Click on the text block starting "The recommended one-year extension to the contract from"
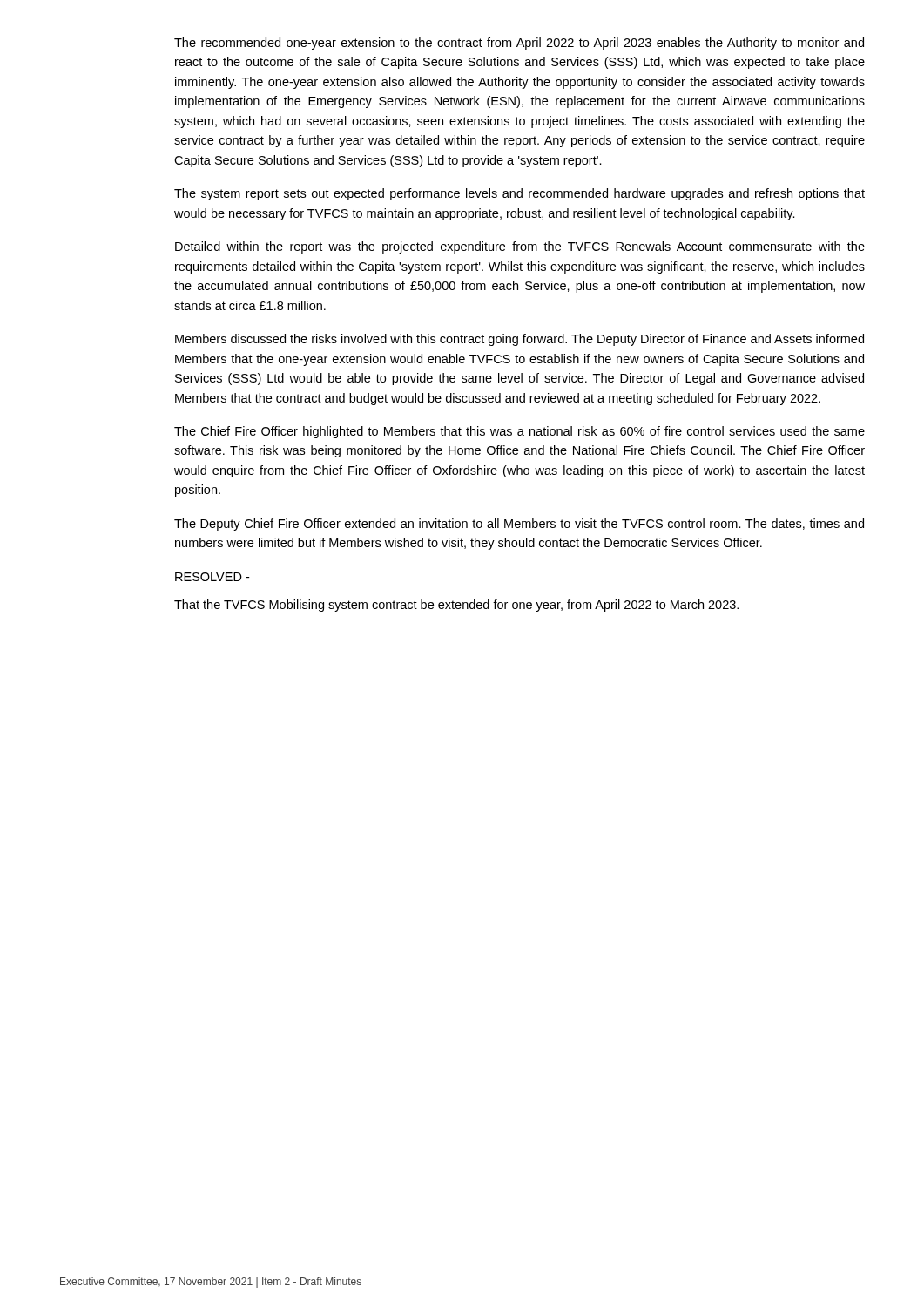924x1307 pixels. tap(519, 101)
